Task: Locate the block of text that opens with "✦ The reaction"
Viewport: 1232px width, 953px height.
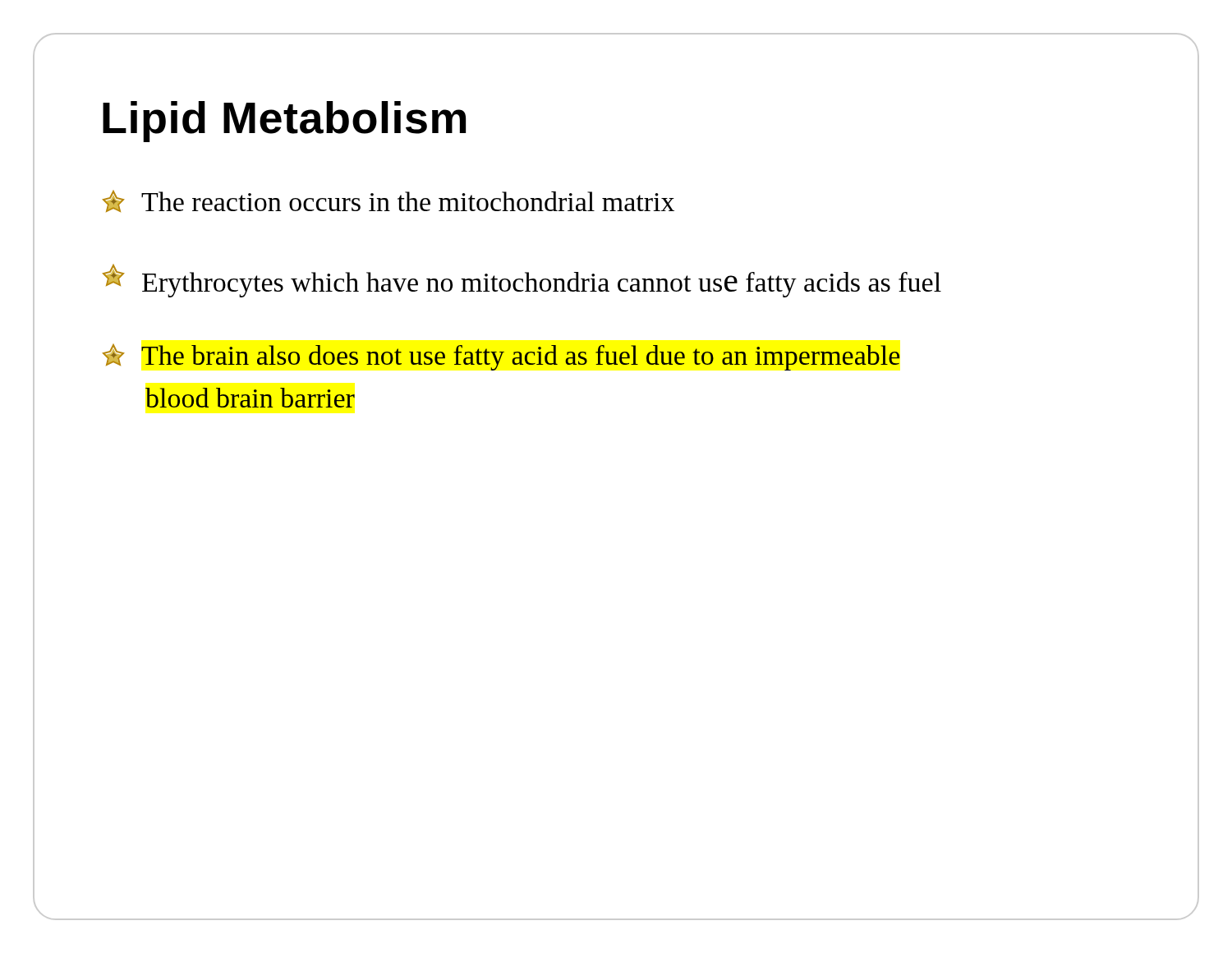Action: click(x=387, y=204)
